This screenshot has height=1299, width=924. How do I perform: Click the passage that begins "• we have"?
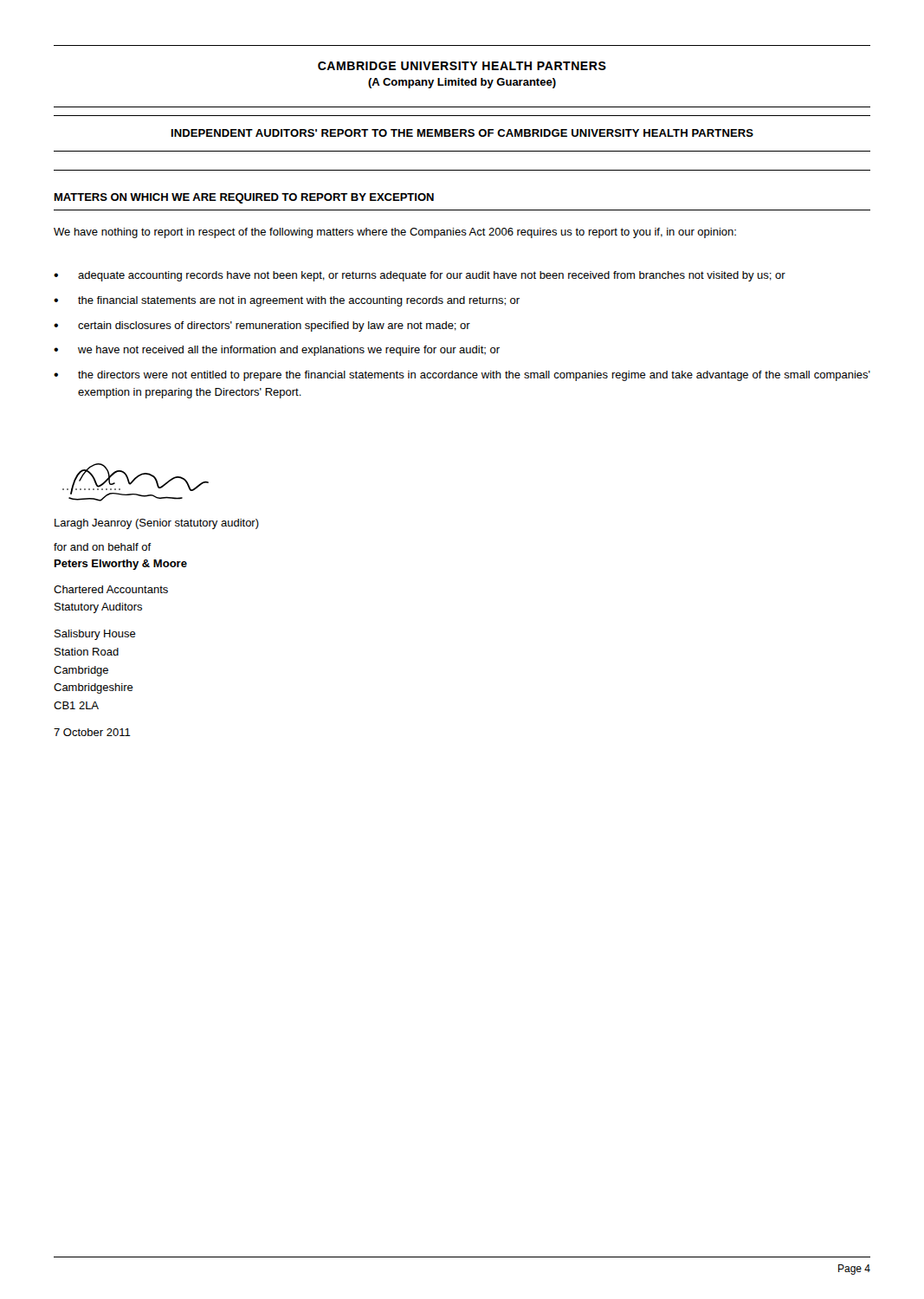(x=462, y=351)
